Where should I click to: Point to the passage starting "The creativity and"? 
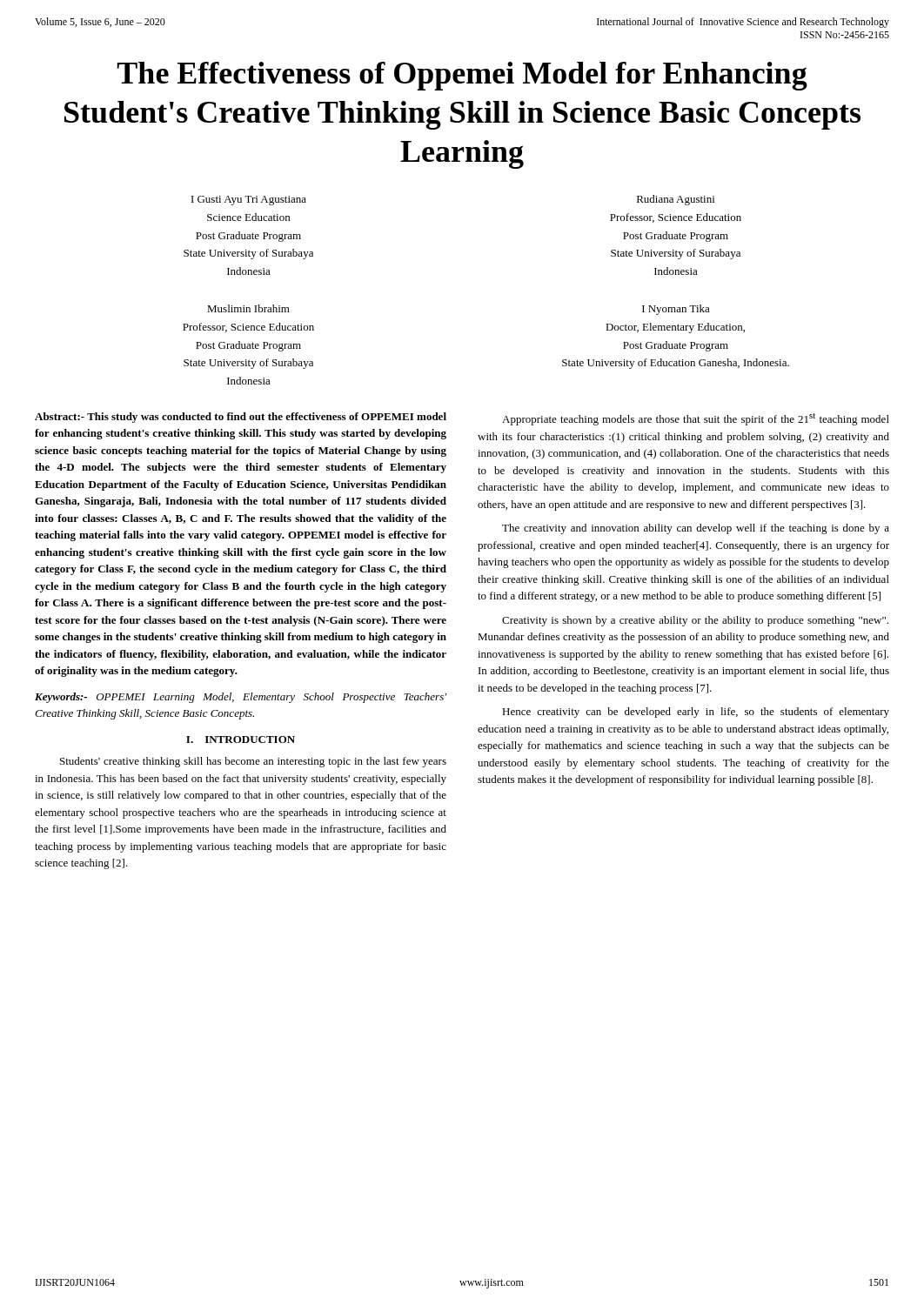[x=683, y=562]
